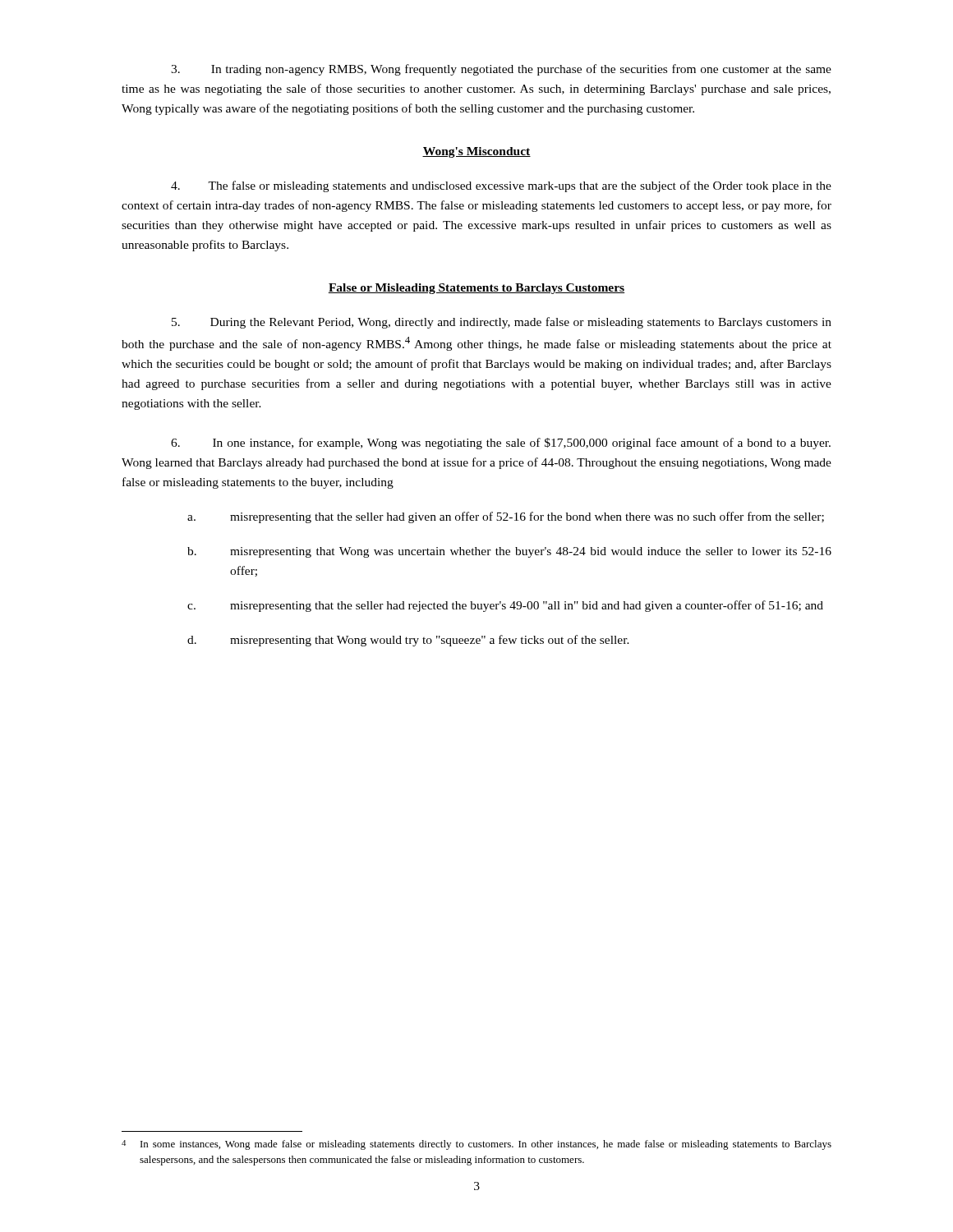Locate the text block starting "In one instance, for example,"

click(x=476, y=463)
